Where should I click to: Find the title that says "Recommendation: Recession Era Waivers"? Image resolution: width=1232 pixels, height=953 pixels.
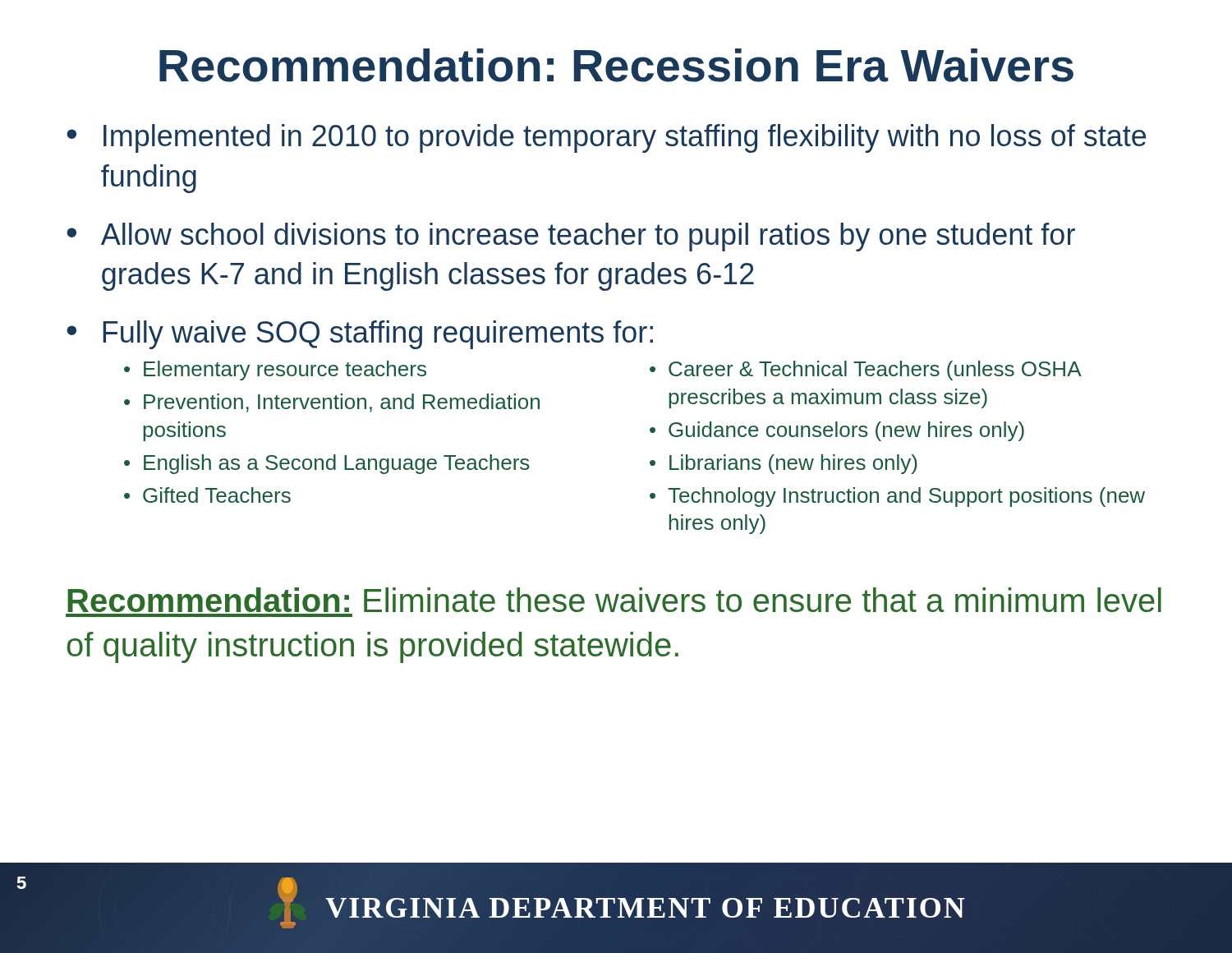click(x=616, y=66)
